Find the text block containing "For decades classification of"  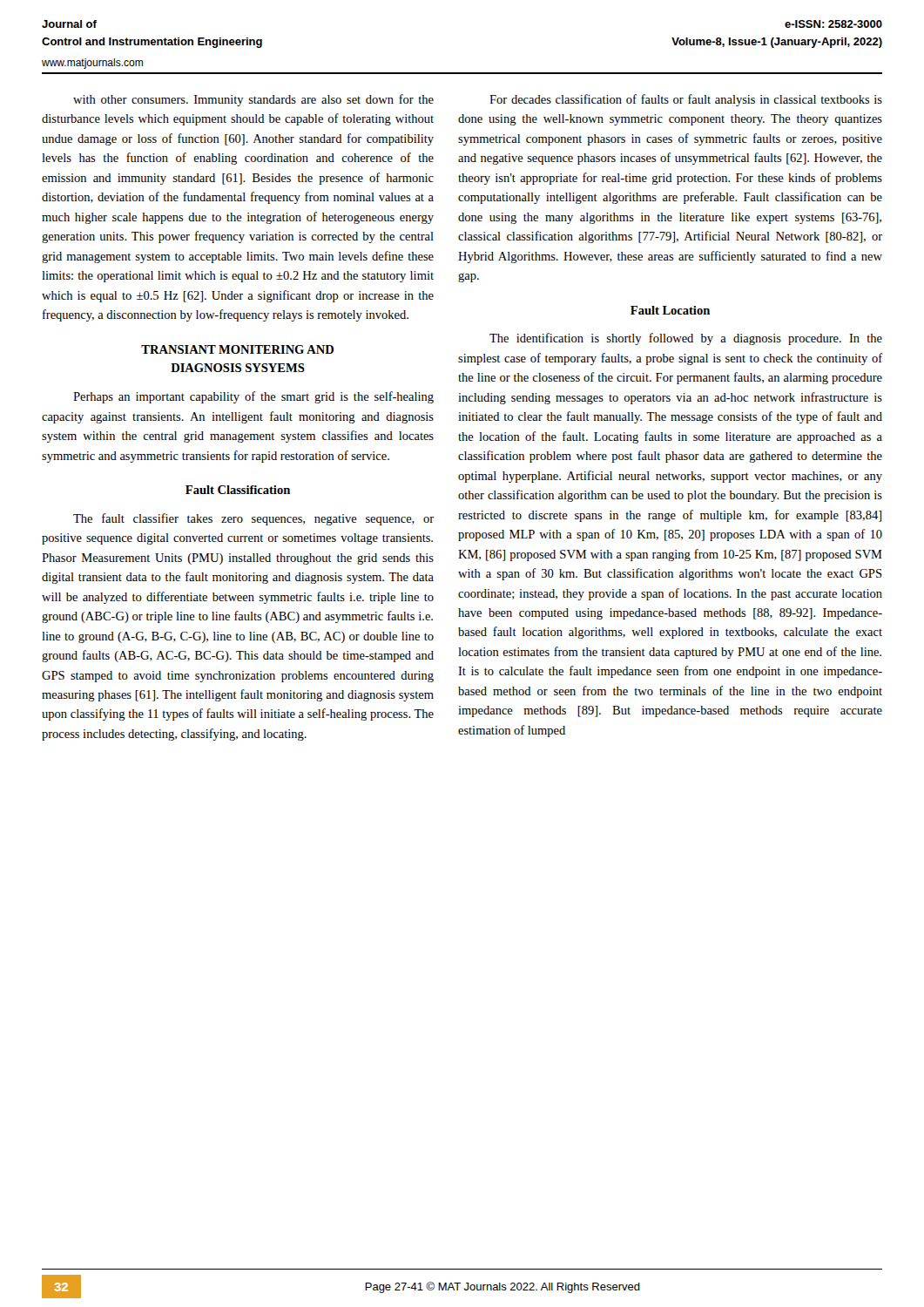point(670,188)
